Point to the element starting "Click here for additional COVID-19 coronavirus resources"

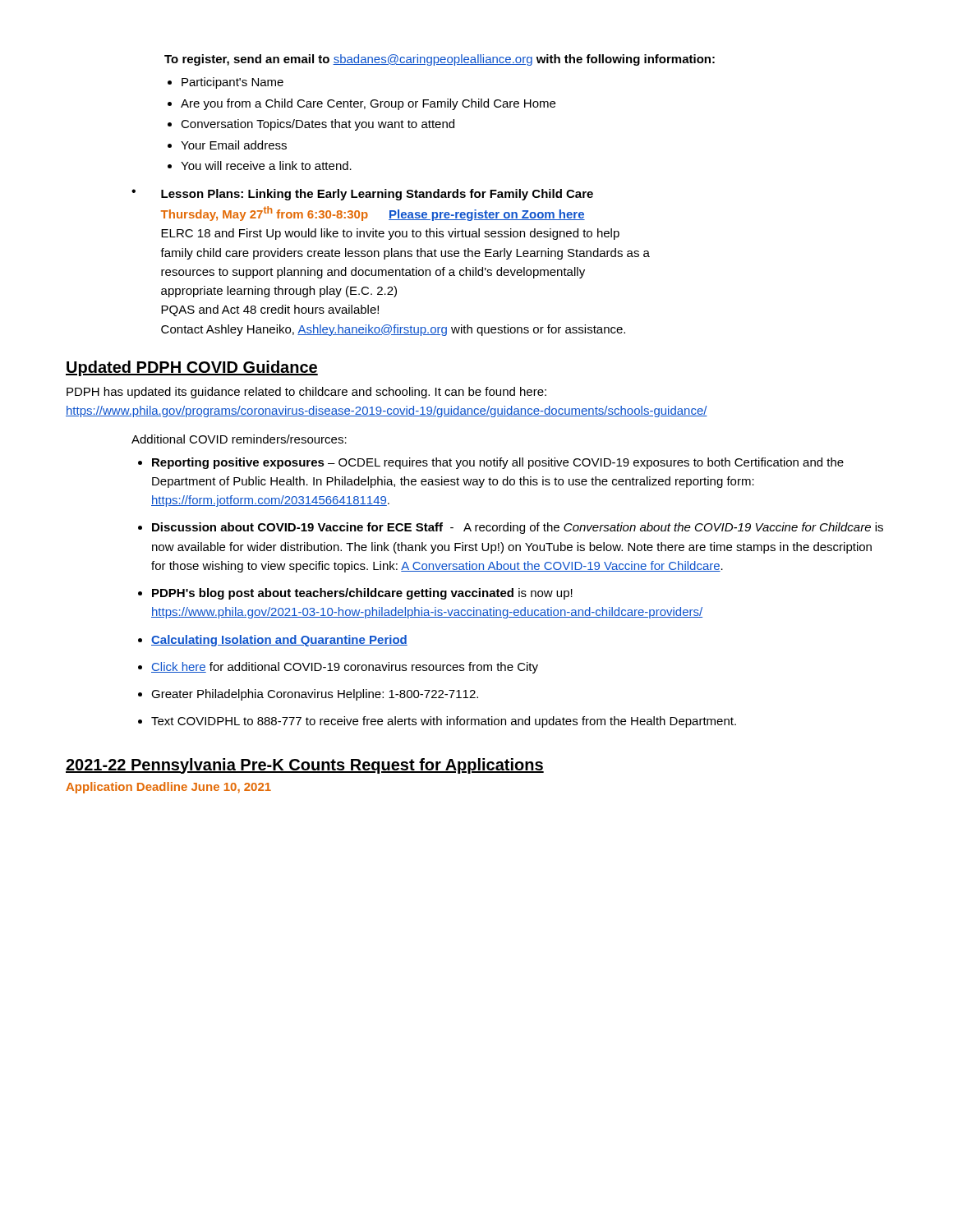point(345,666)
